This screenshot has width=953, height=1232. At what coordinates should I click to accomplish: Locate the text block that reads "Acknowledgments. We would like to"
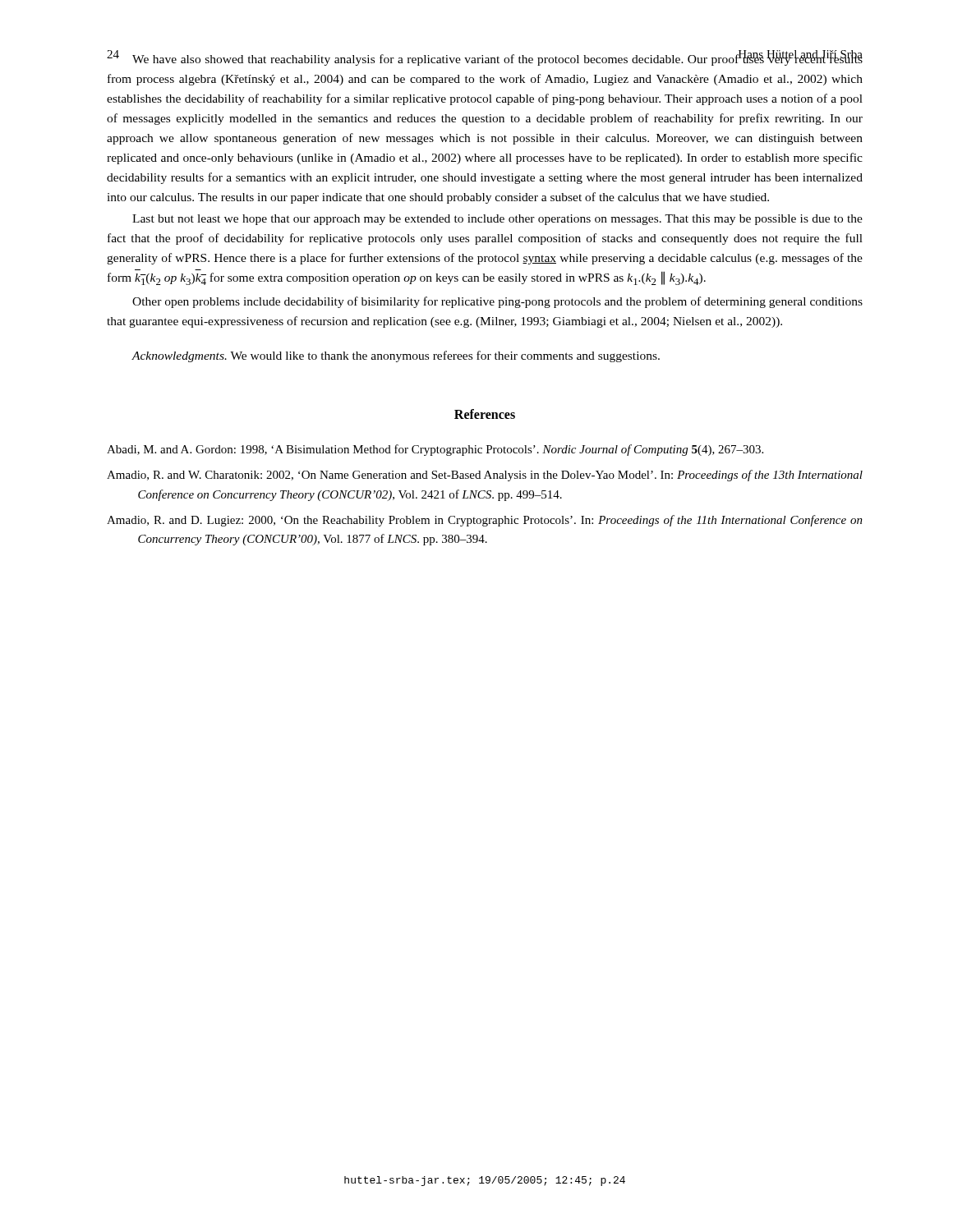tap(485, 356)
